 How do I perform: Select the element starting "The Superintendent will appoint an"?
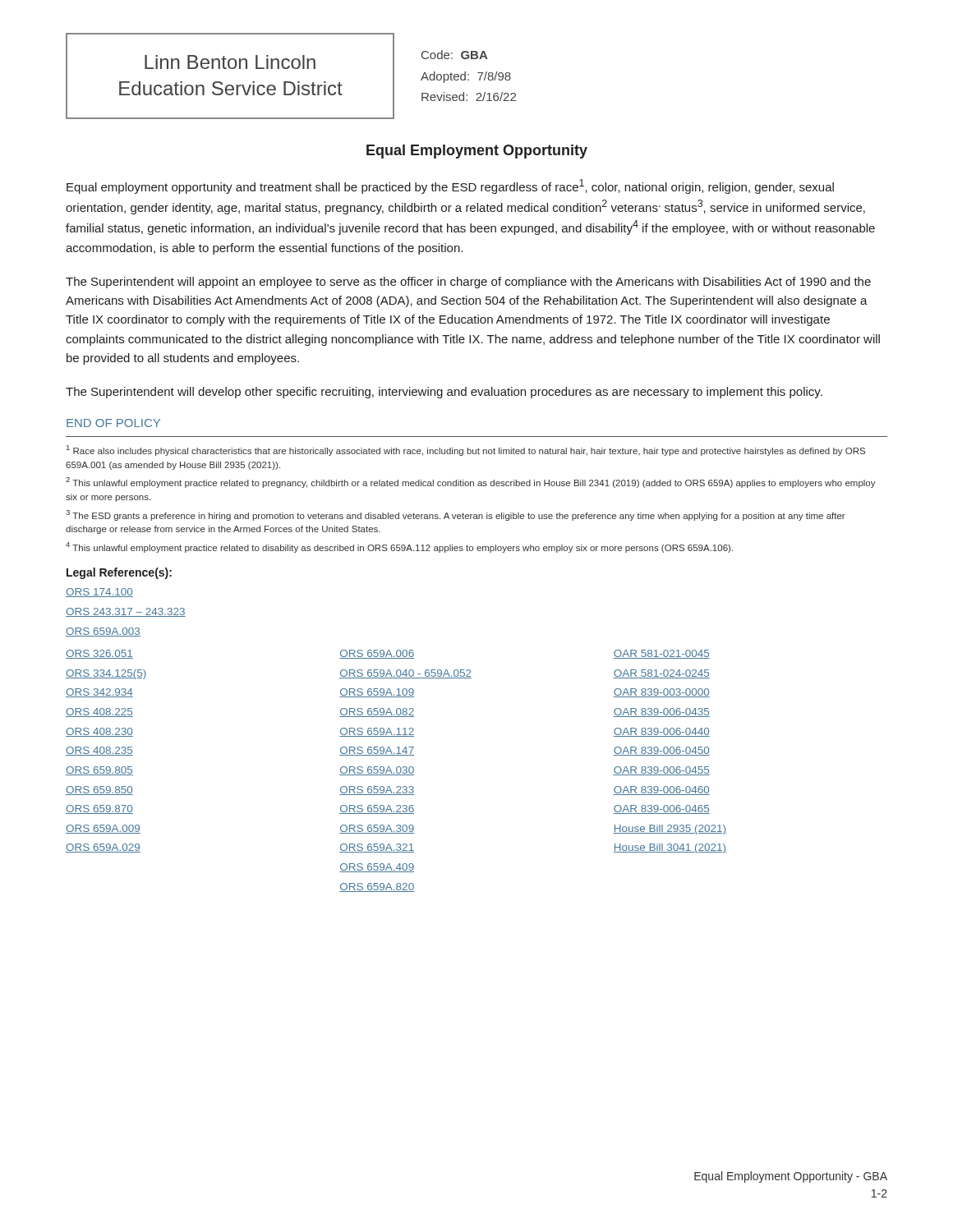473,319
